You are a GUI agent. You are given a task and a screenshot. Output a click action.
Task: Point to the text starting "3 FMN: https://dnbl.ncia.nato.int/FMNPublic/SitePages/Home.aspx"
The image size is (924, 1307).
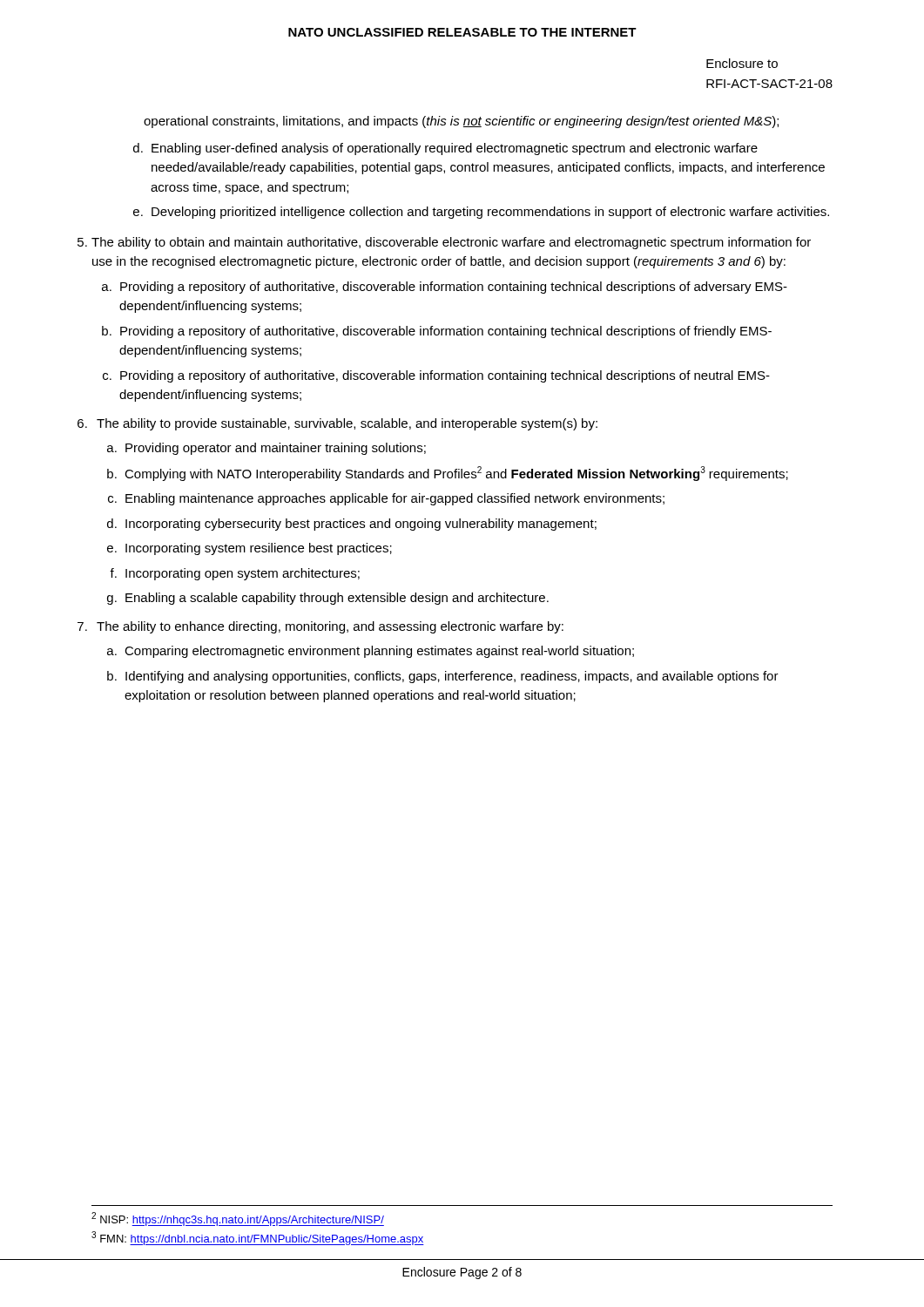coord(257,1238)
